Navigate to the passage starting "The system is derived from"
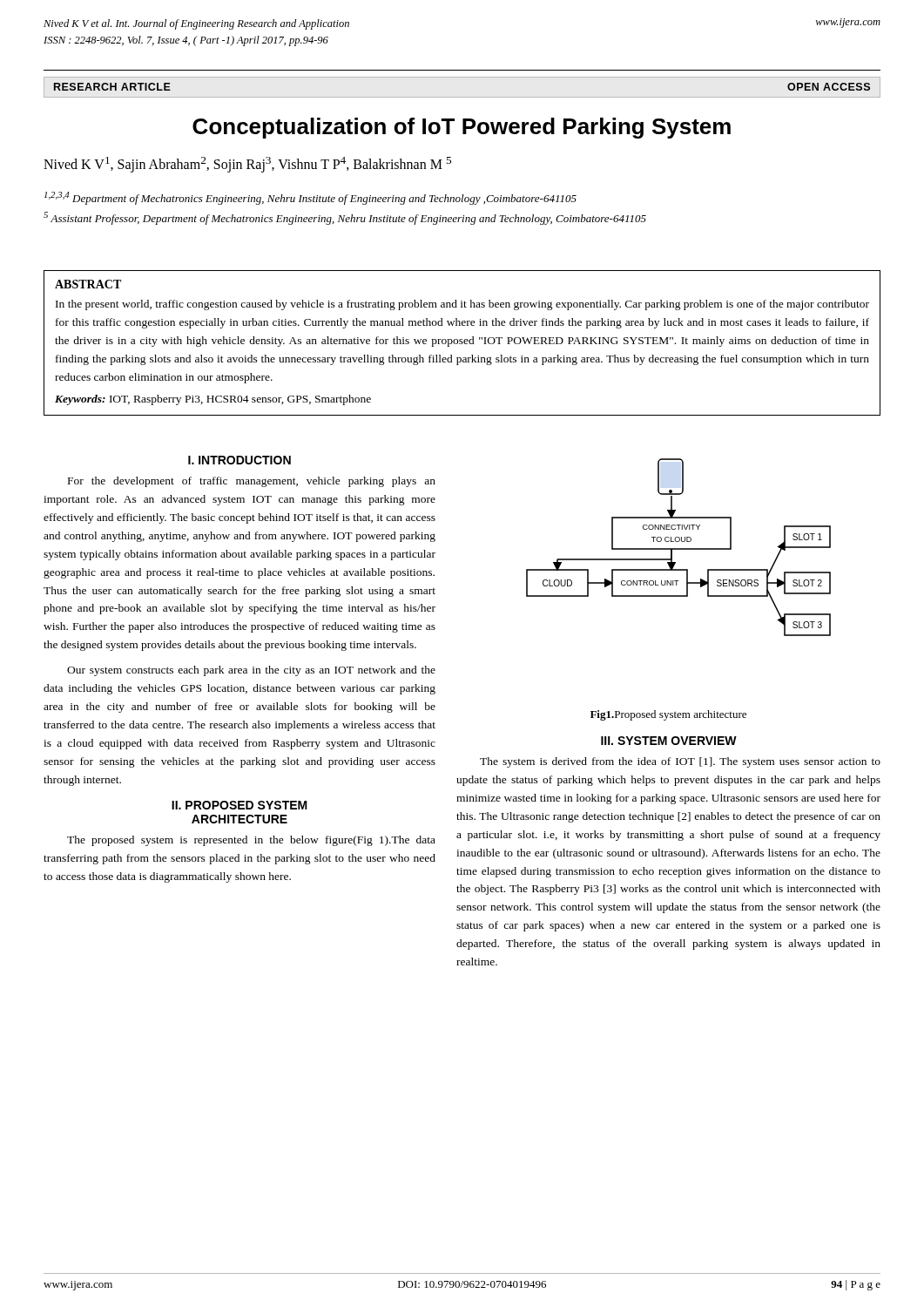This screenshot has height=1307, width=924. (x=668, y=862)
